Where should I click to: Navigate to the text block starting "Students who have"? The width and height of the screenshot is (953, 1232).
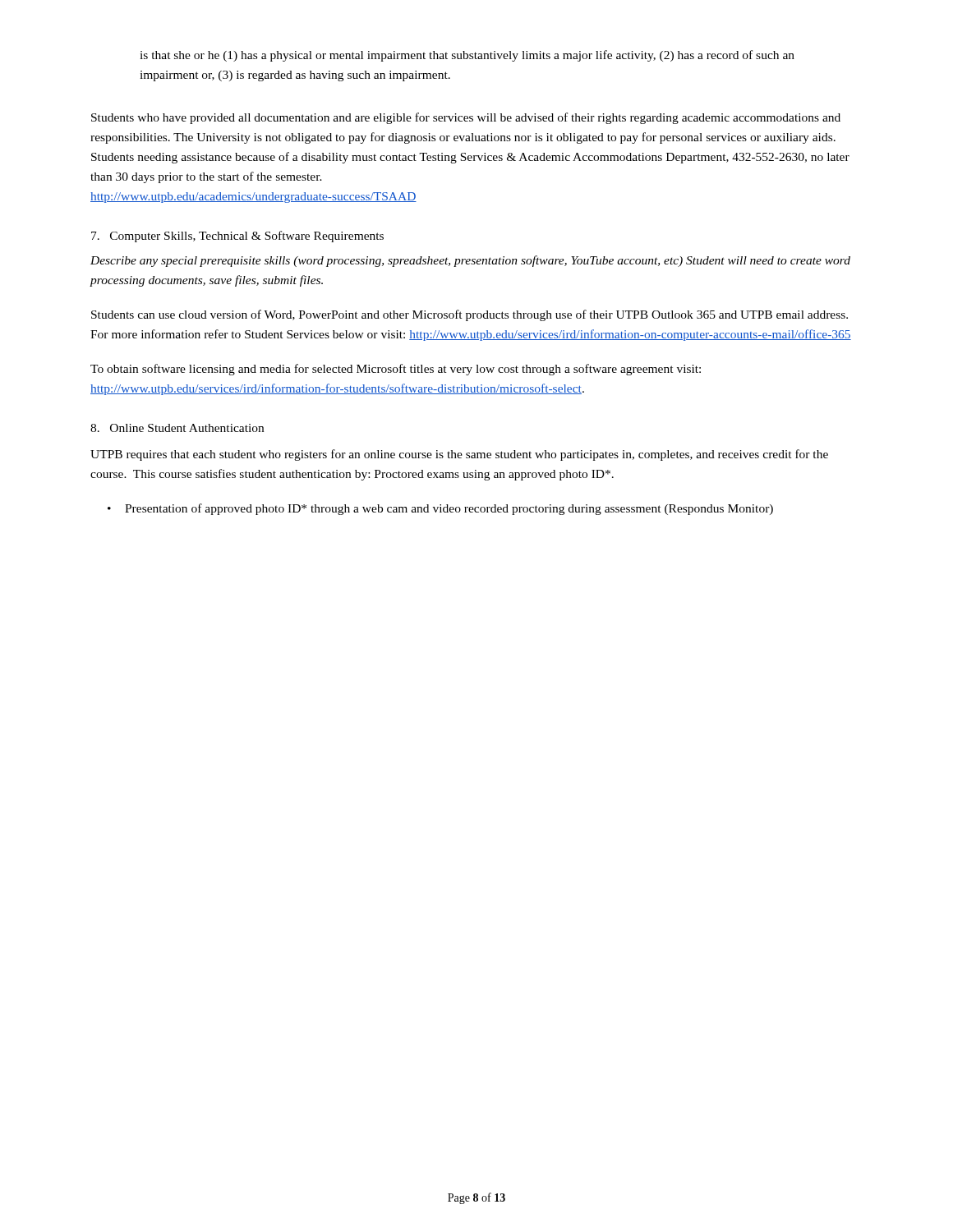pos(470,157)
